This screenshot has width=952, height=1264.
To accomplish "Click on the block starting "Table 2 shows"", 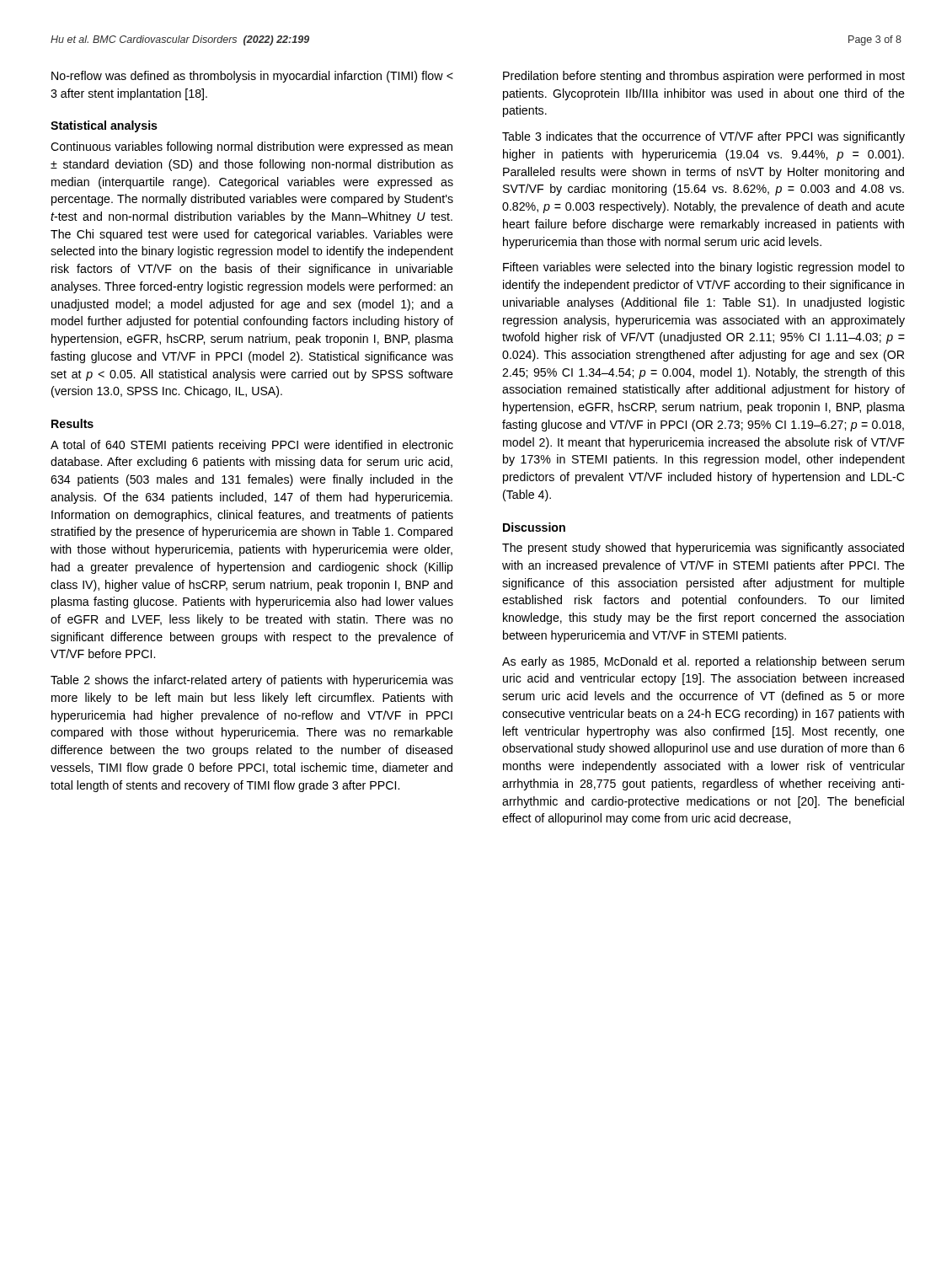I will (x=252, y=733).
